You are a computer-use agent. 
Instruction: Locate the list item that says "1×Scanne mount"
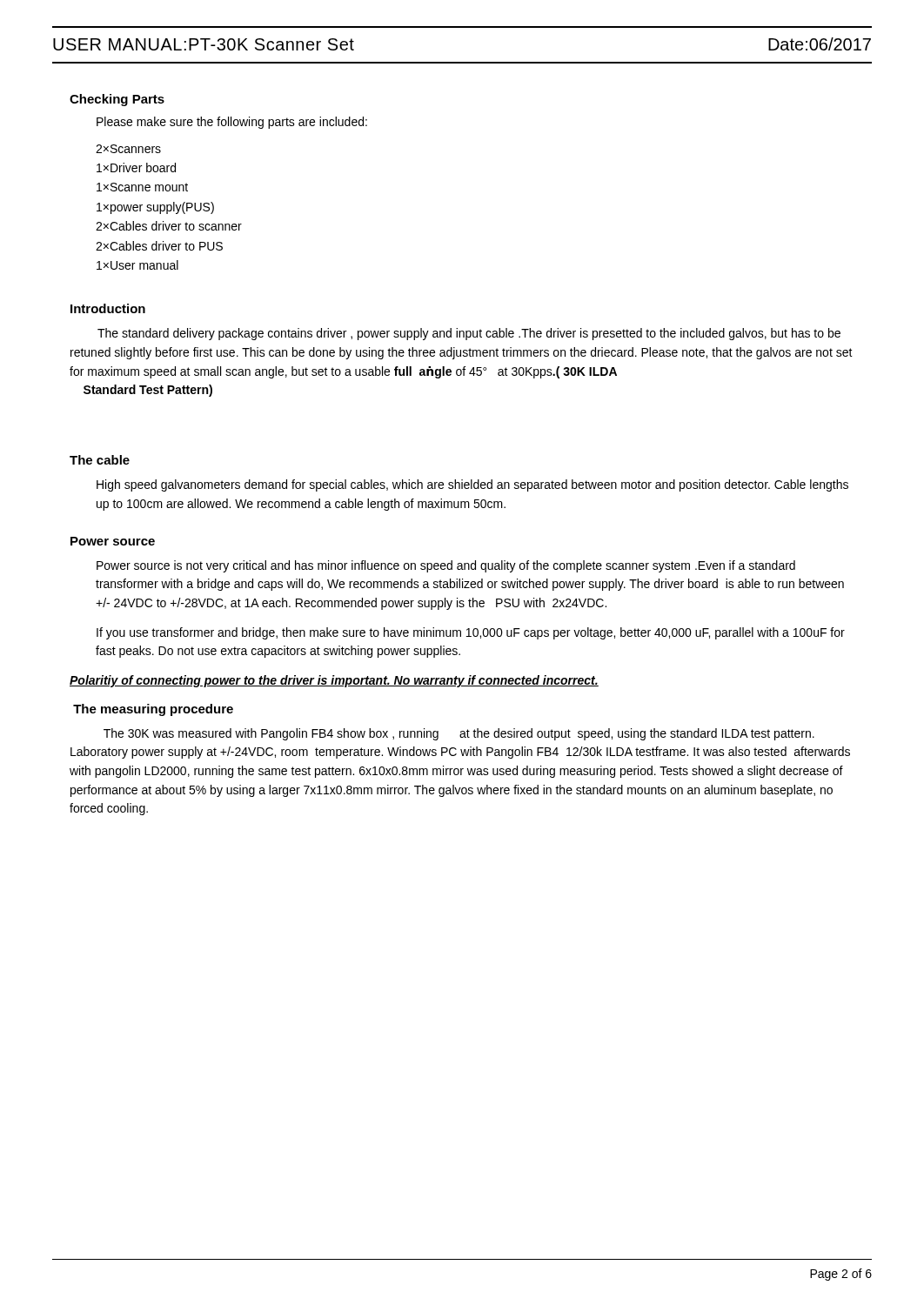point(142,187)
